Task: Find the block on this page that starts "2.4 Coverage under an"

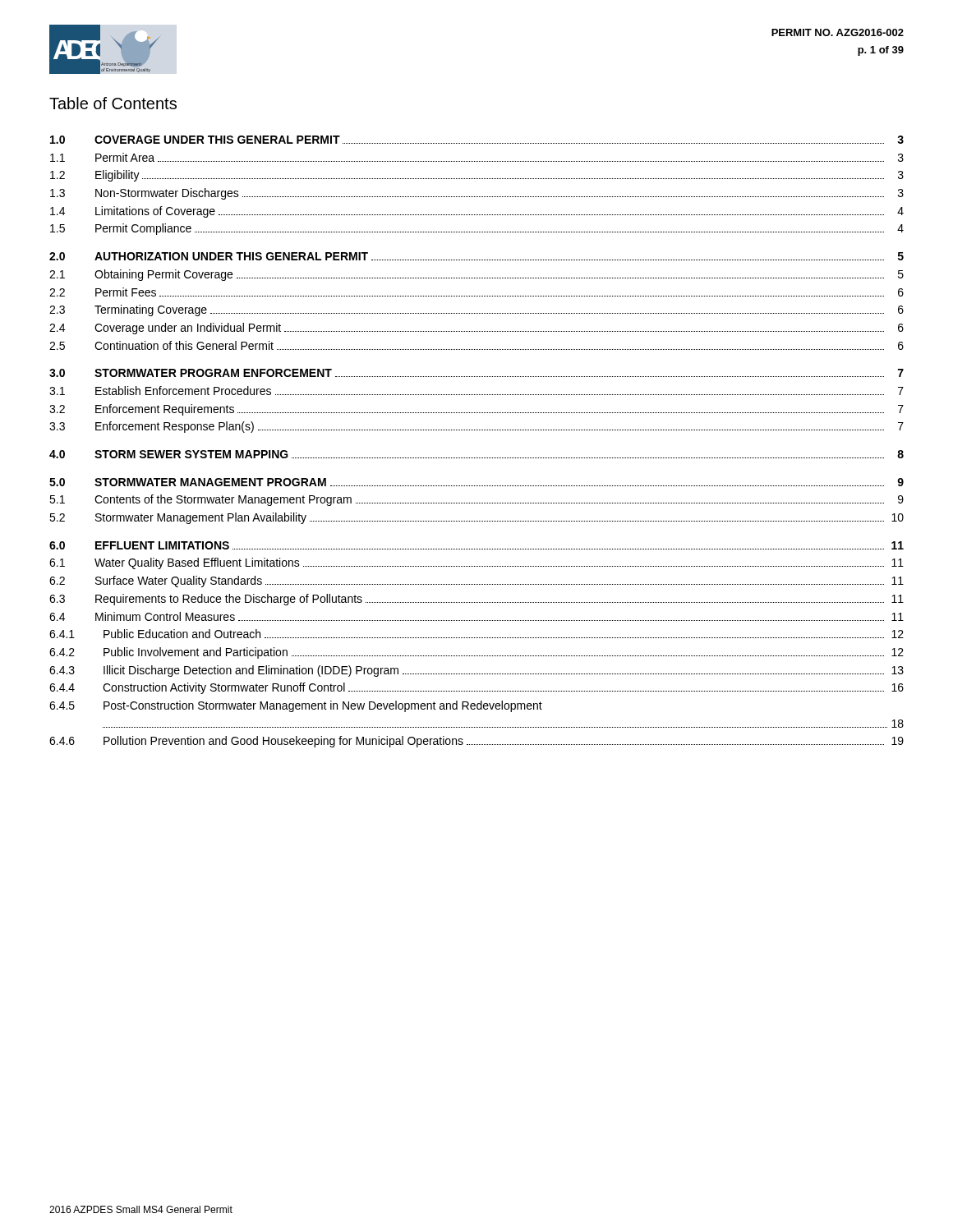Action: tap(476, 328)
